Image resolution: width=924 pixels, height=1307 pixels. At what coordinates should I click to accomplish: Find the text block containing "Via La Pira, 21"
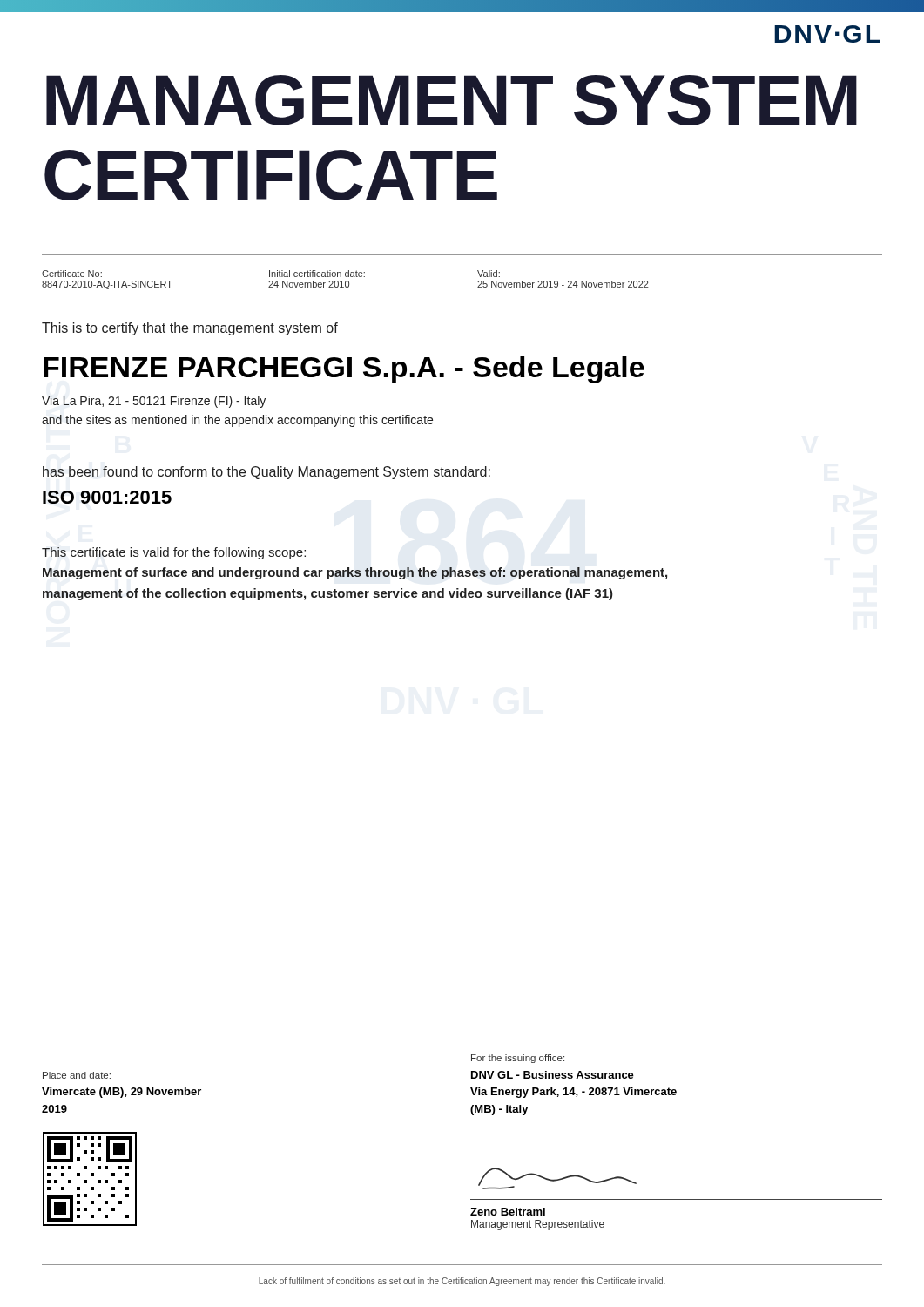238,410
